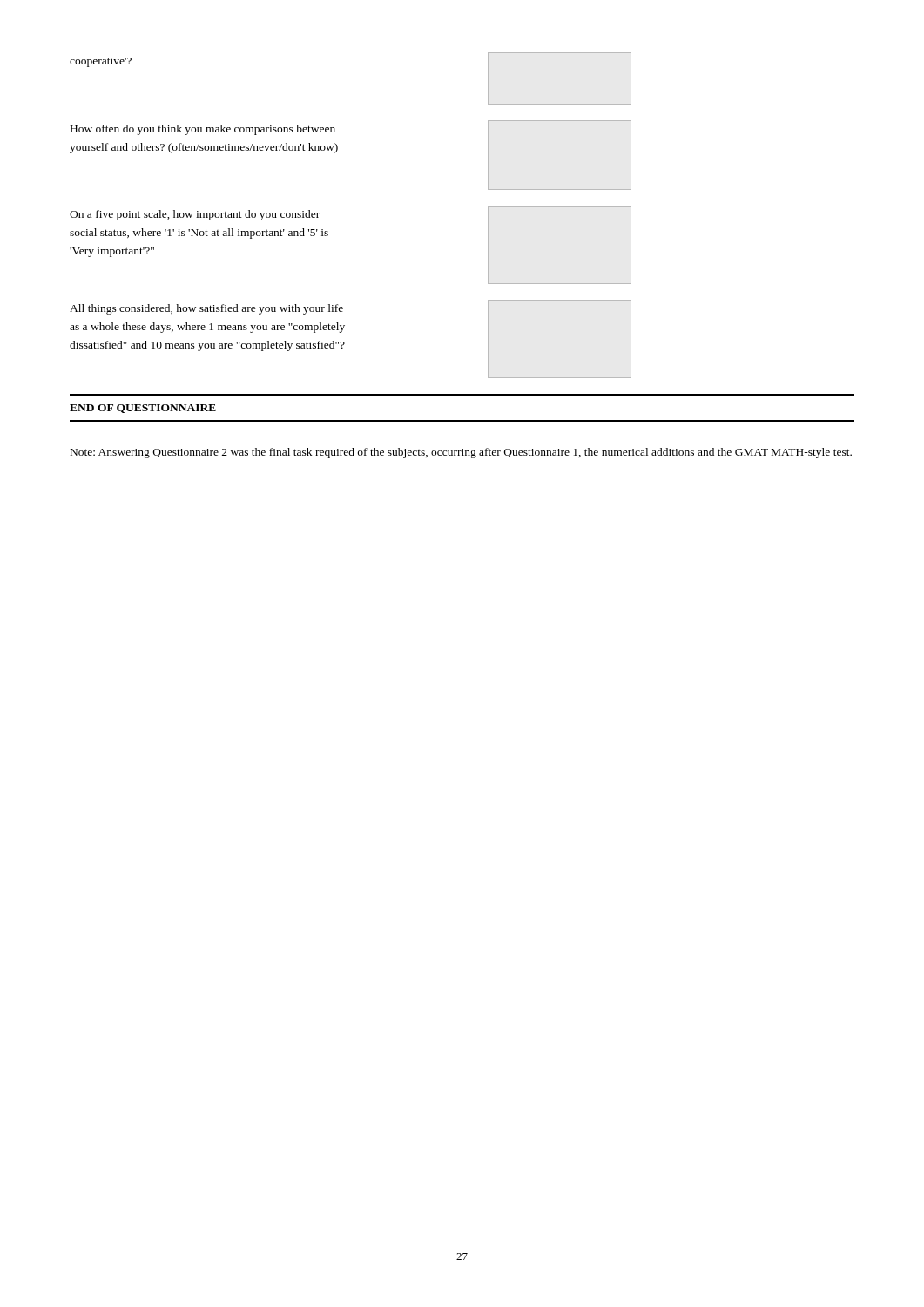Locate the text starting "On a five point"
Screen dimensions: 1307x924
point(351,245)
